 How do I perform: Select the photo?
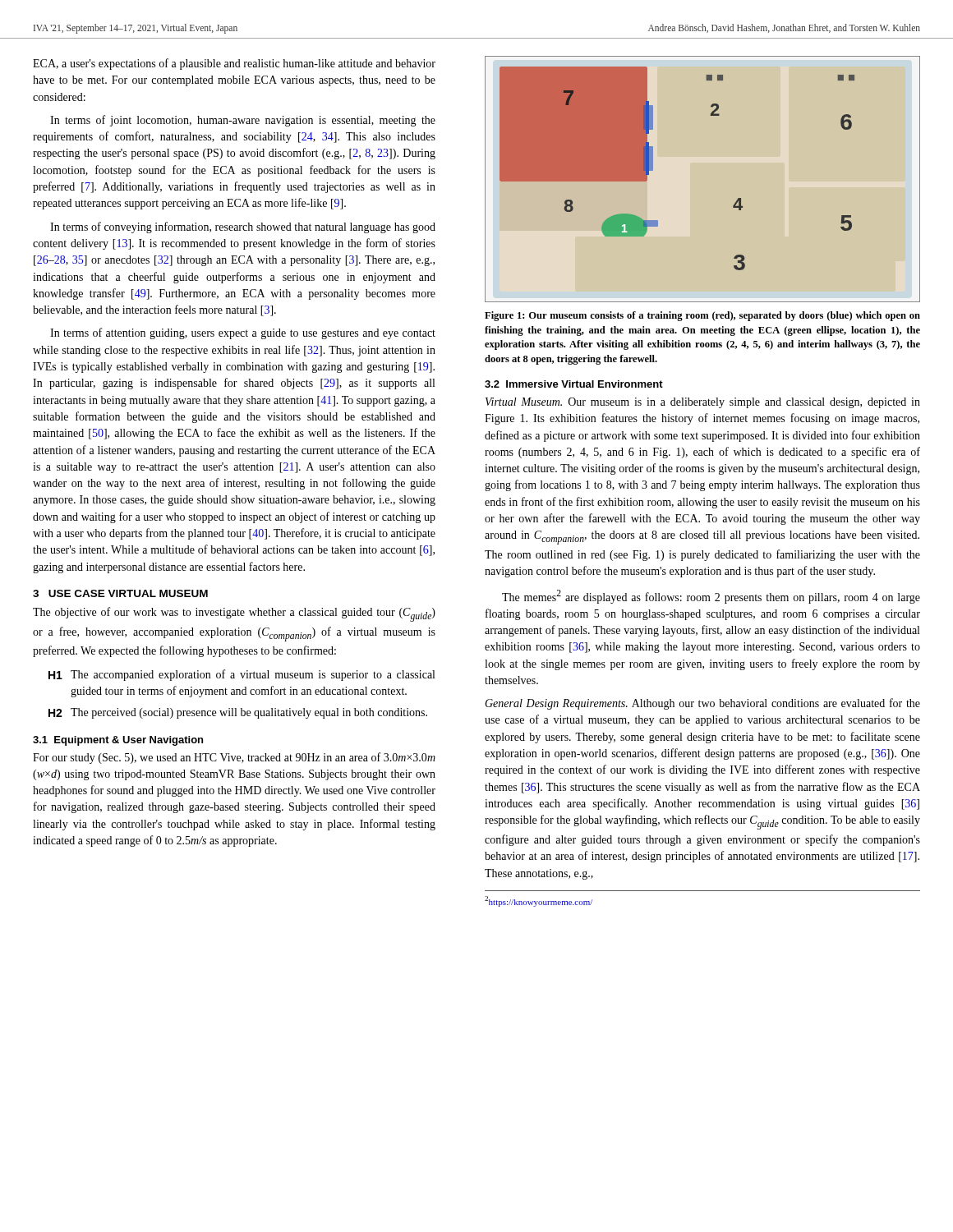[x=702, y=179]
